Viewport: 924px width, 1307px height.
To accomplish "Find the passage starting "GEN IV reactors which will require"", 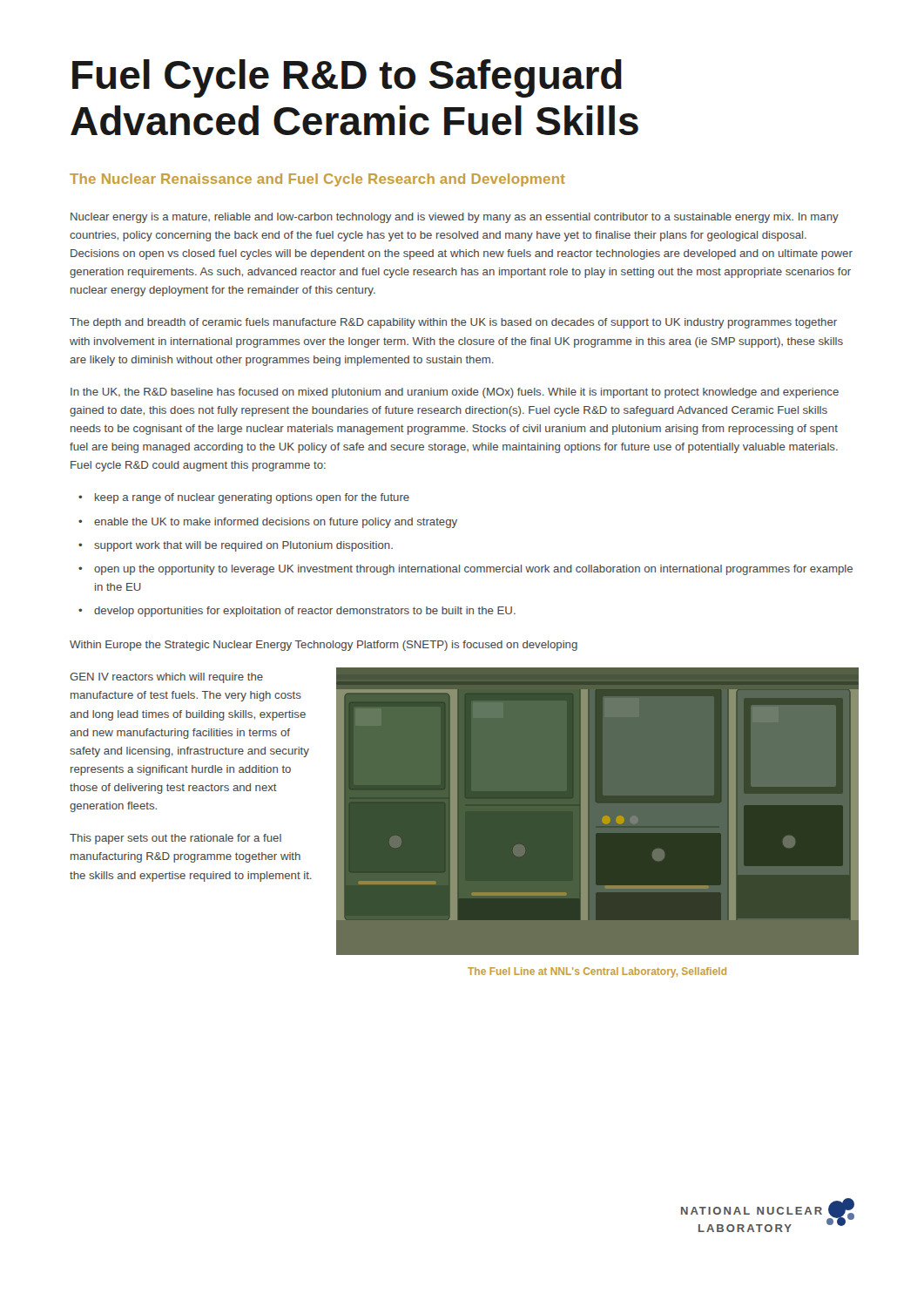I will [189, 741].
